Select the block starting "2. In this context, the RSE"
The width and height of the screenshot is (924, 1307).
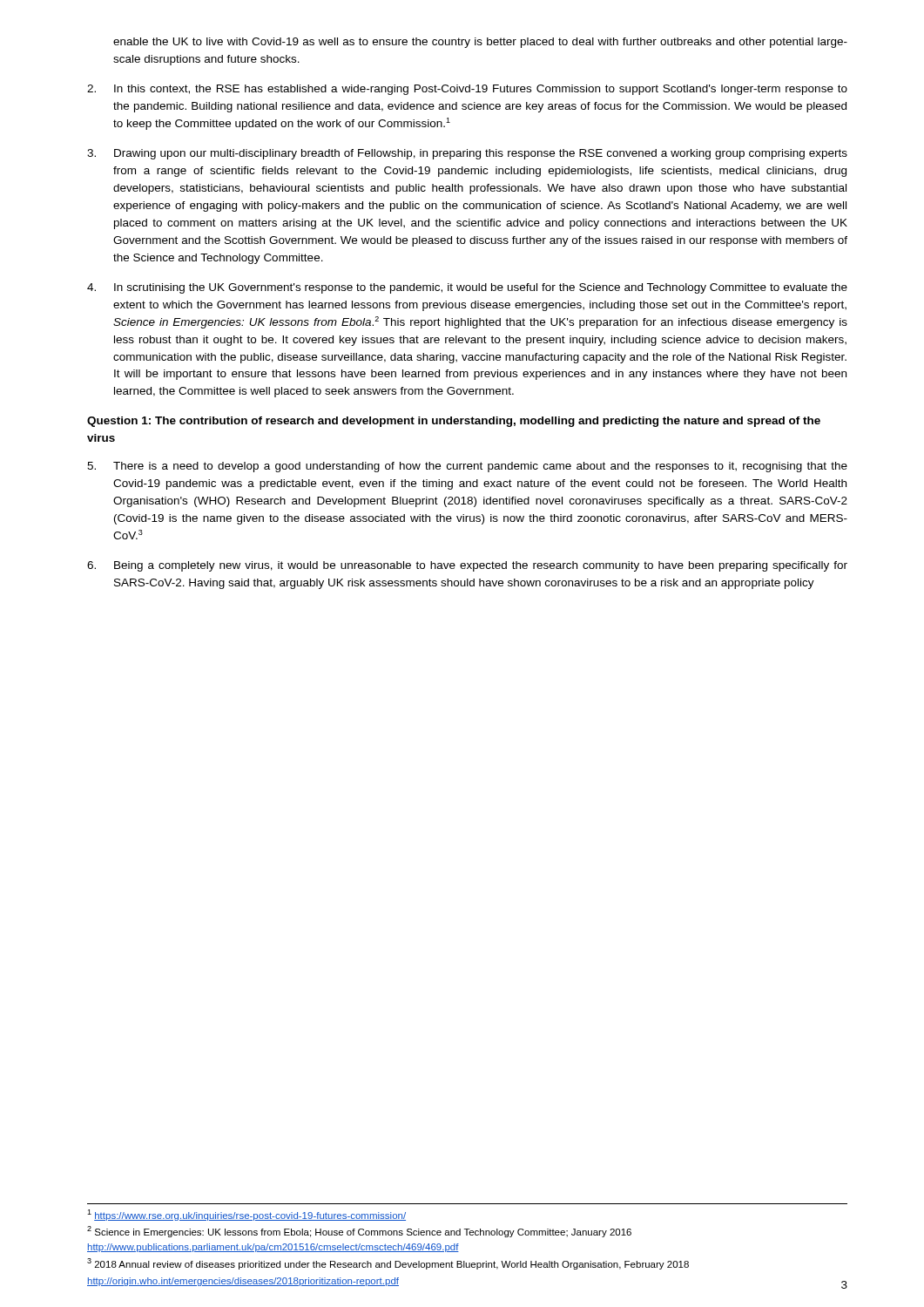coord(467,106)
